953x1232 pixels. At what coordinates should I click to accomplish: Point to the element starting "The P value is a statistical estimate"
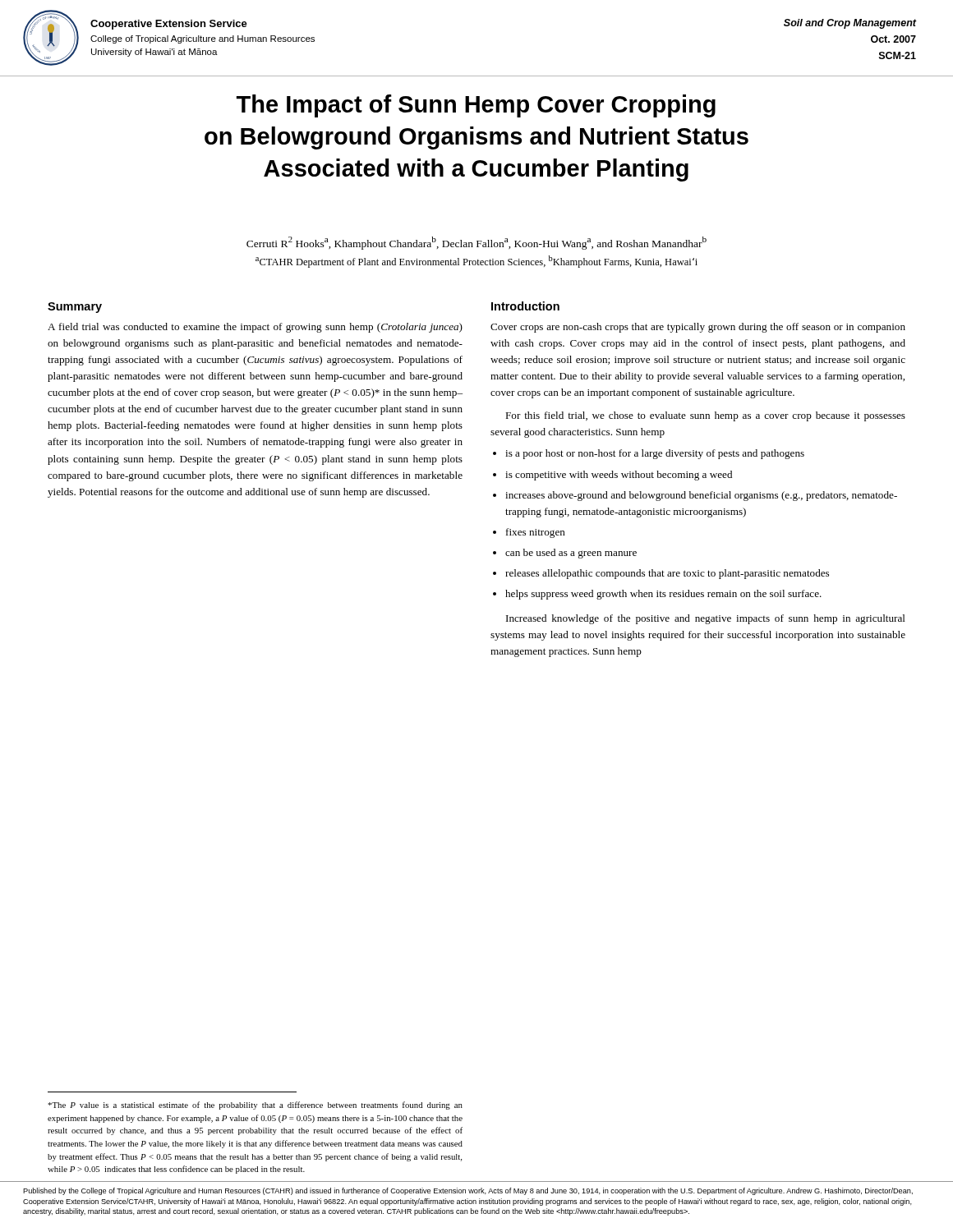tap(255, 1134)
